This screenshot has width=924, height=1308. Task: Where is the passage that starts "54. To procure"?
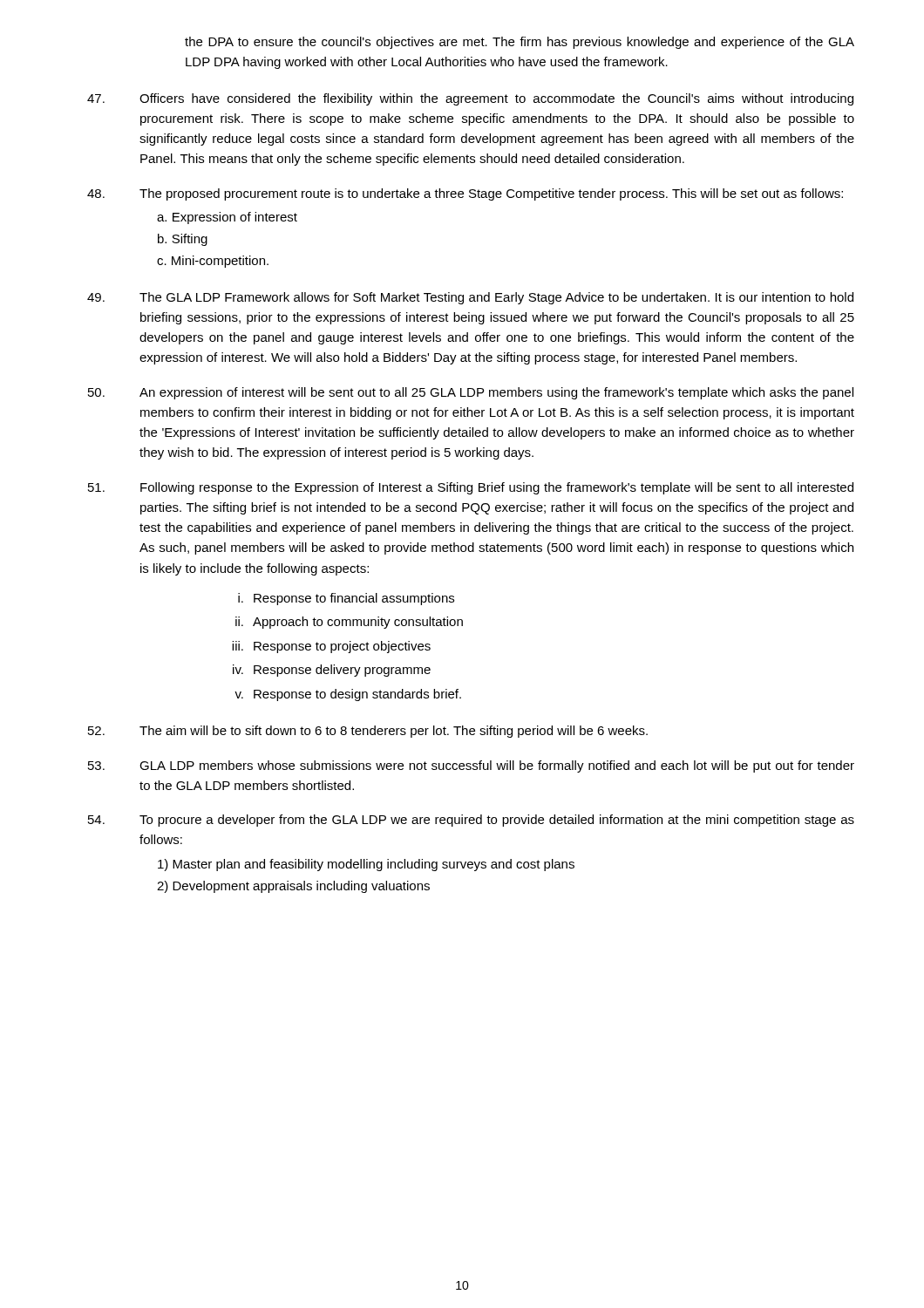click(471, 853)
